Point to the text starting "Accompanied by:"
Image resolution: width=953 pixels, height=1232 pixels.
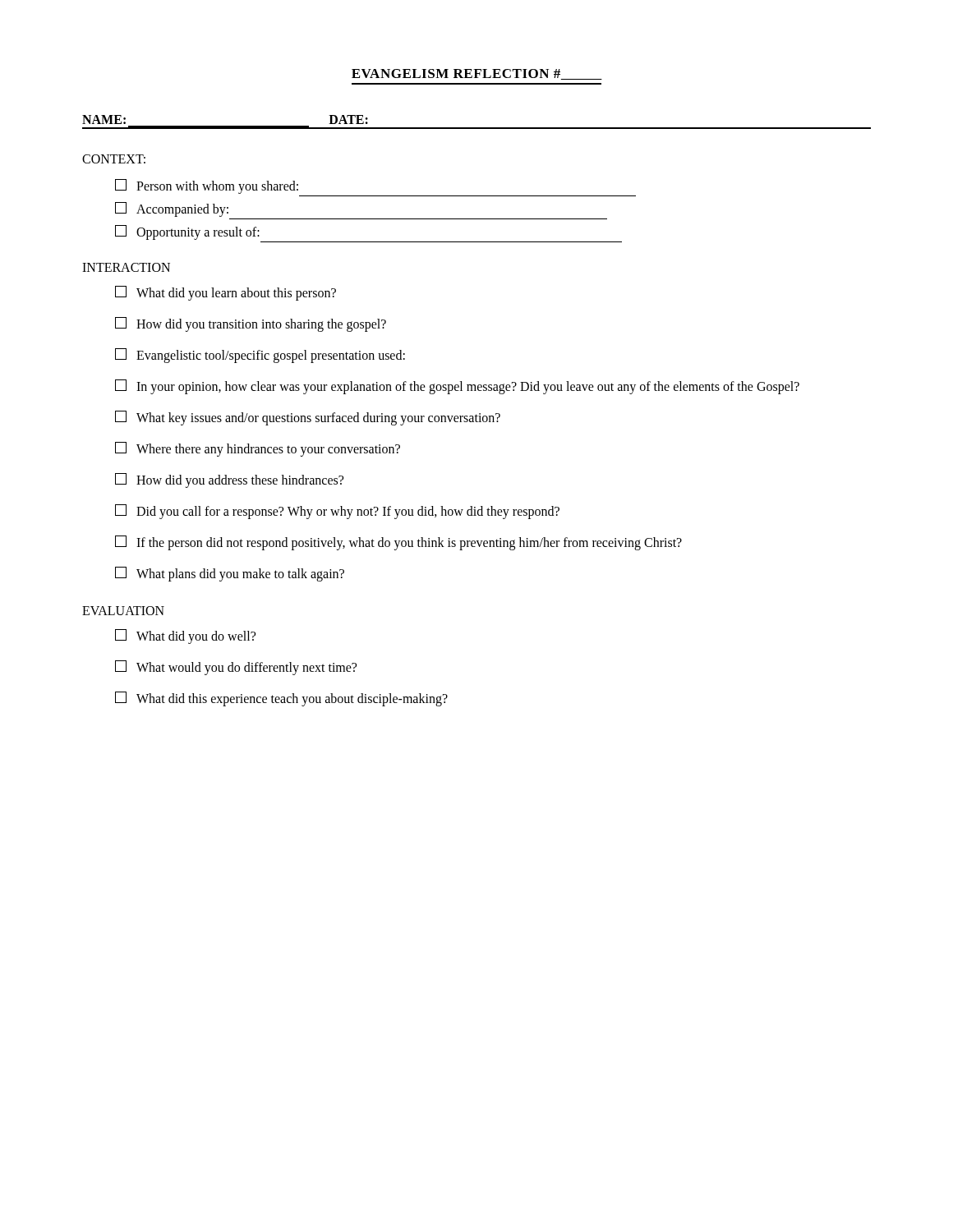click(x=493, y=209)
